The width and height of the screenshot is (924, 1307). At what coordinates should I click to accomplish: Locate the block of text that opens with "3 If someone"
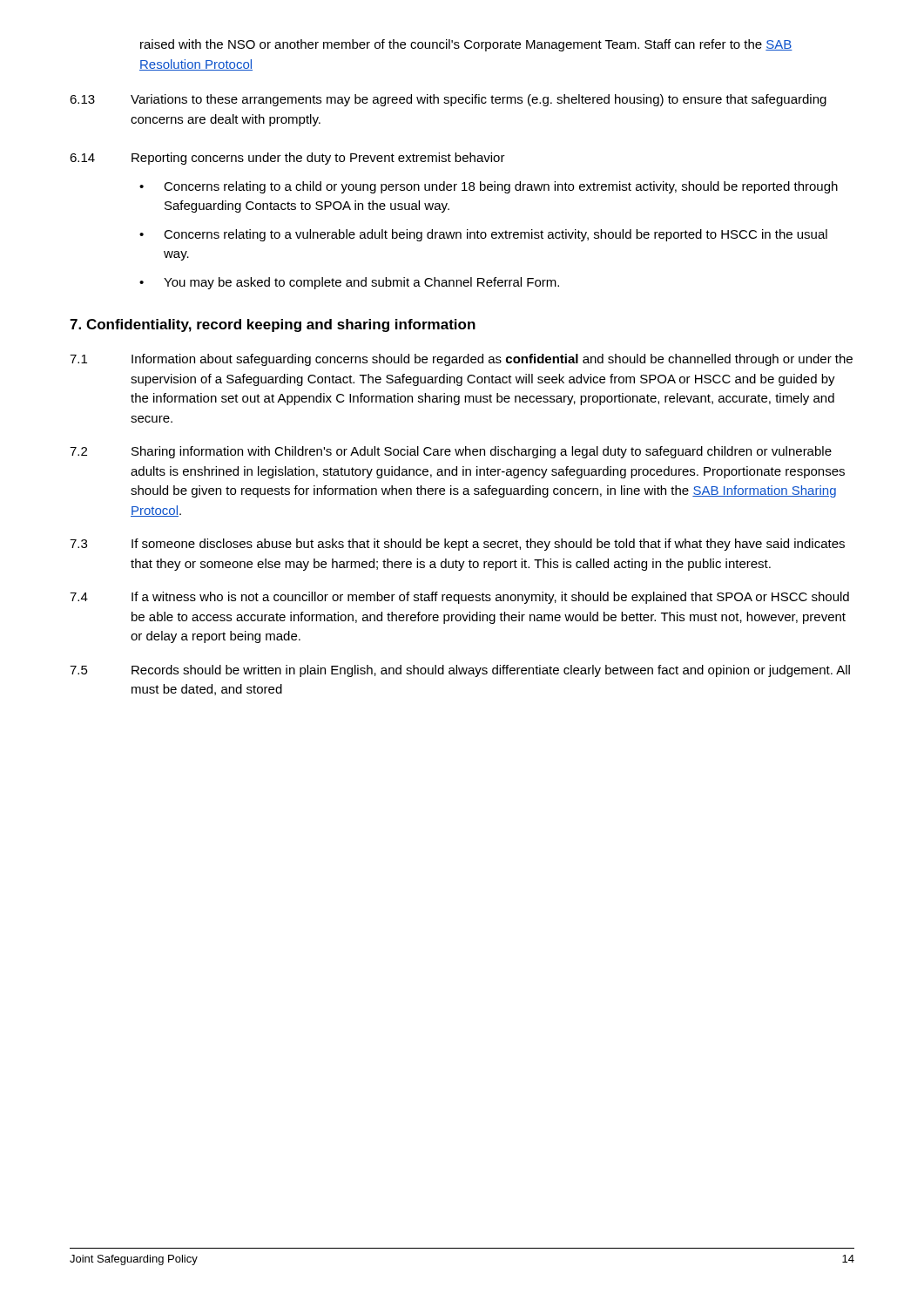(462, 554)
